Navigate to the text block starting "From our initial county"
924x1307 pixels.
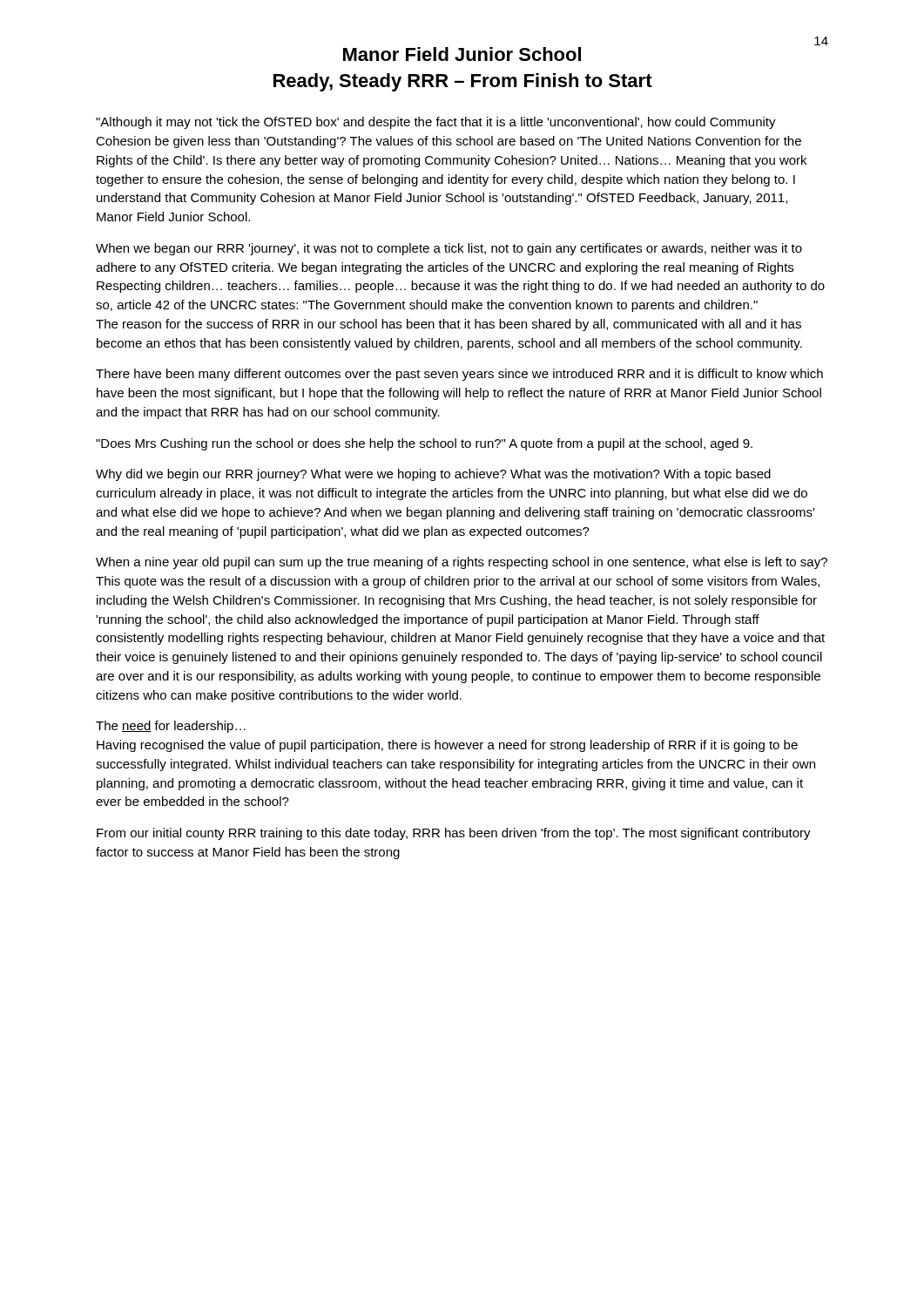[x=462, y=842]
